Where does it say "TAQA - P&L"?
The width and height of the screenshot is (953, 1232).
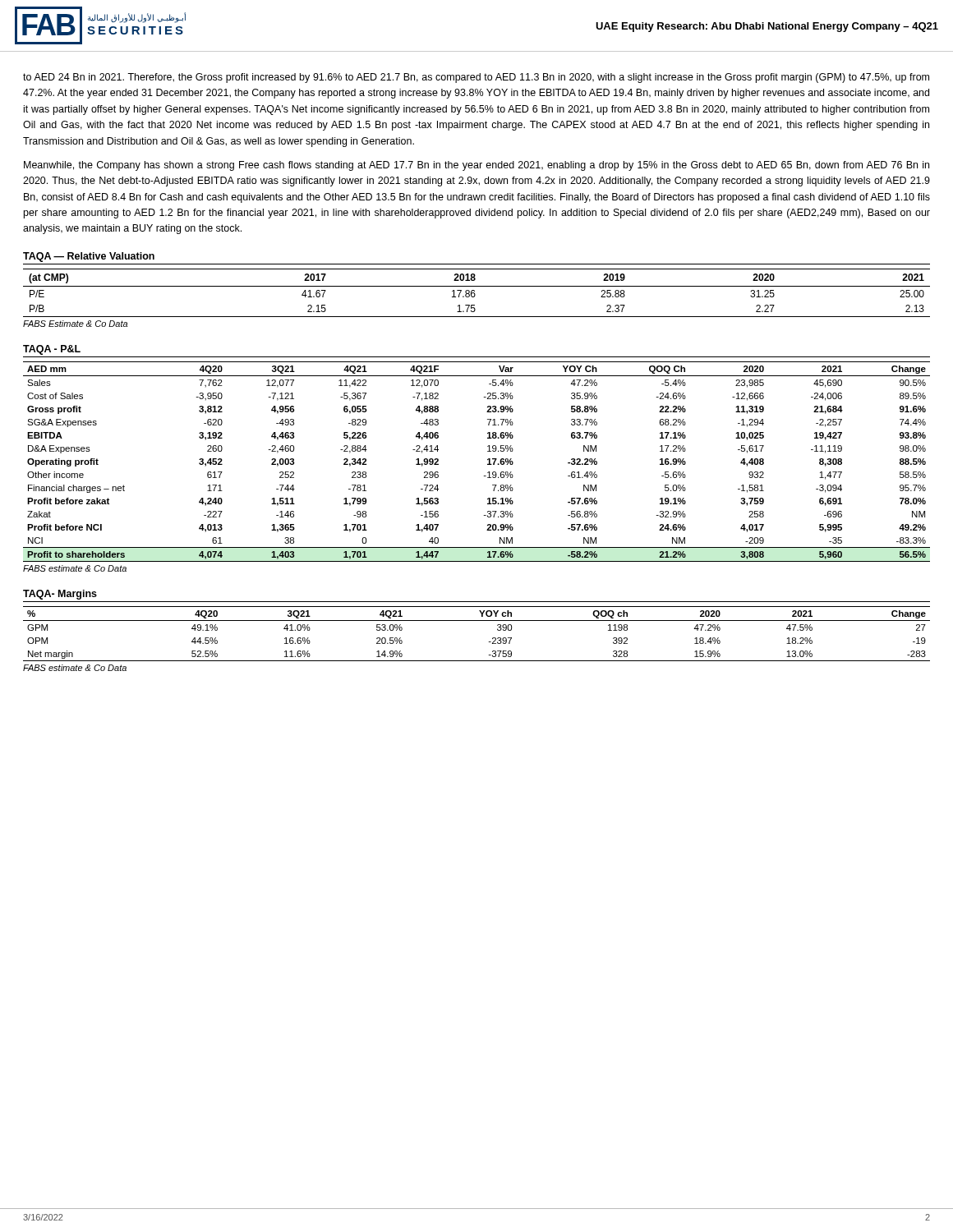tap(52, 349)
